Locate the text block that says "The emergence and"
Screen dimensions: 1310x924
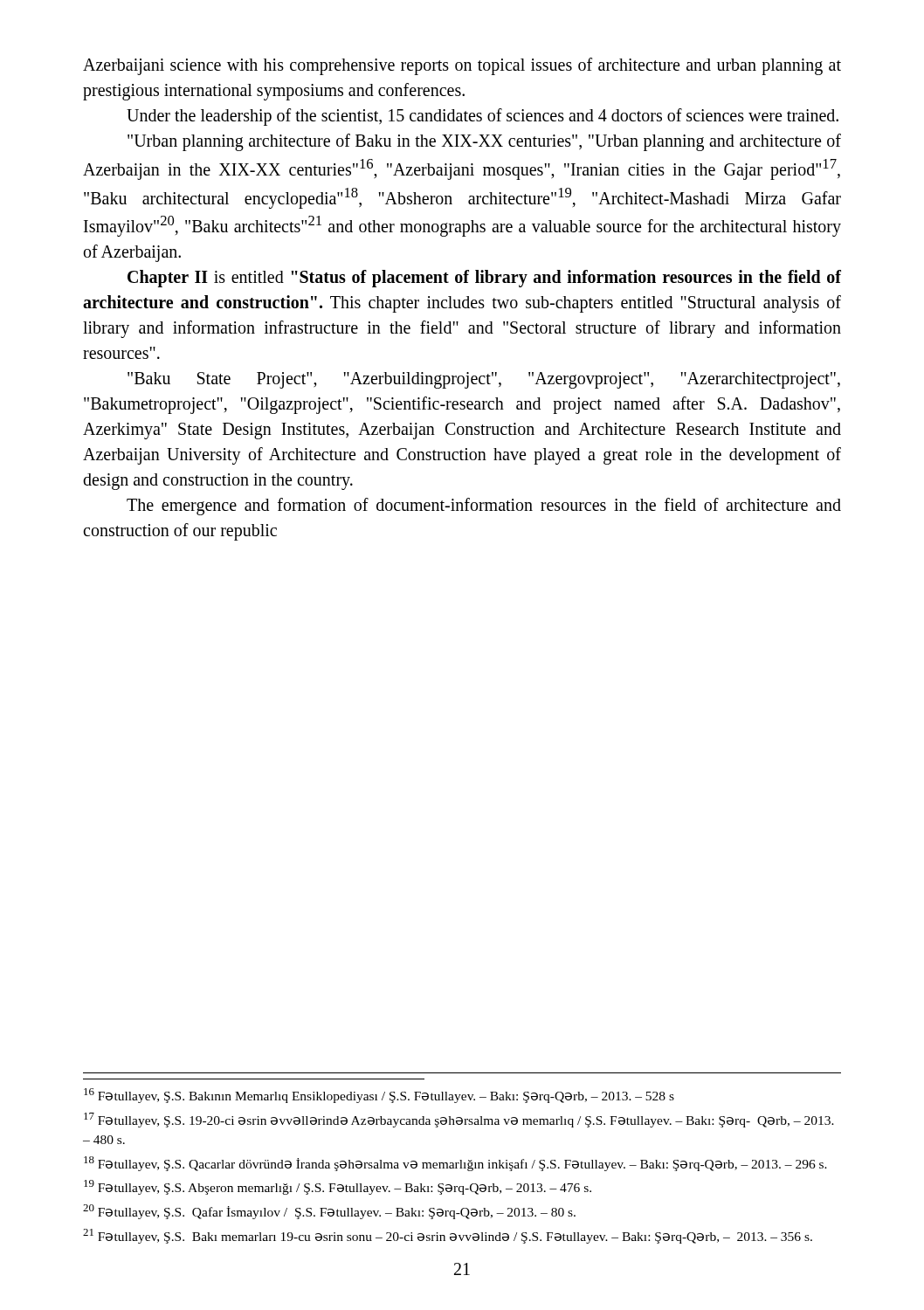pyautogui.click(x=462, y=517)
